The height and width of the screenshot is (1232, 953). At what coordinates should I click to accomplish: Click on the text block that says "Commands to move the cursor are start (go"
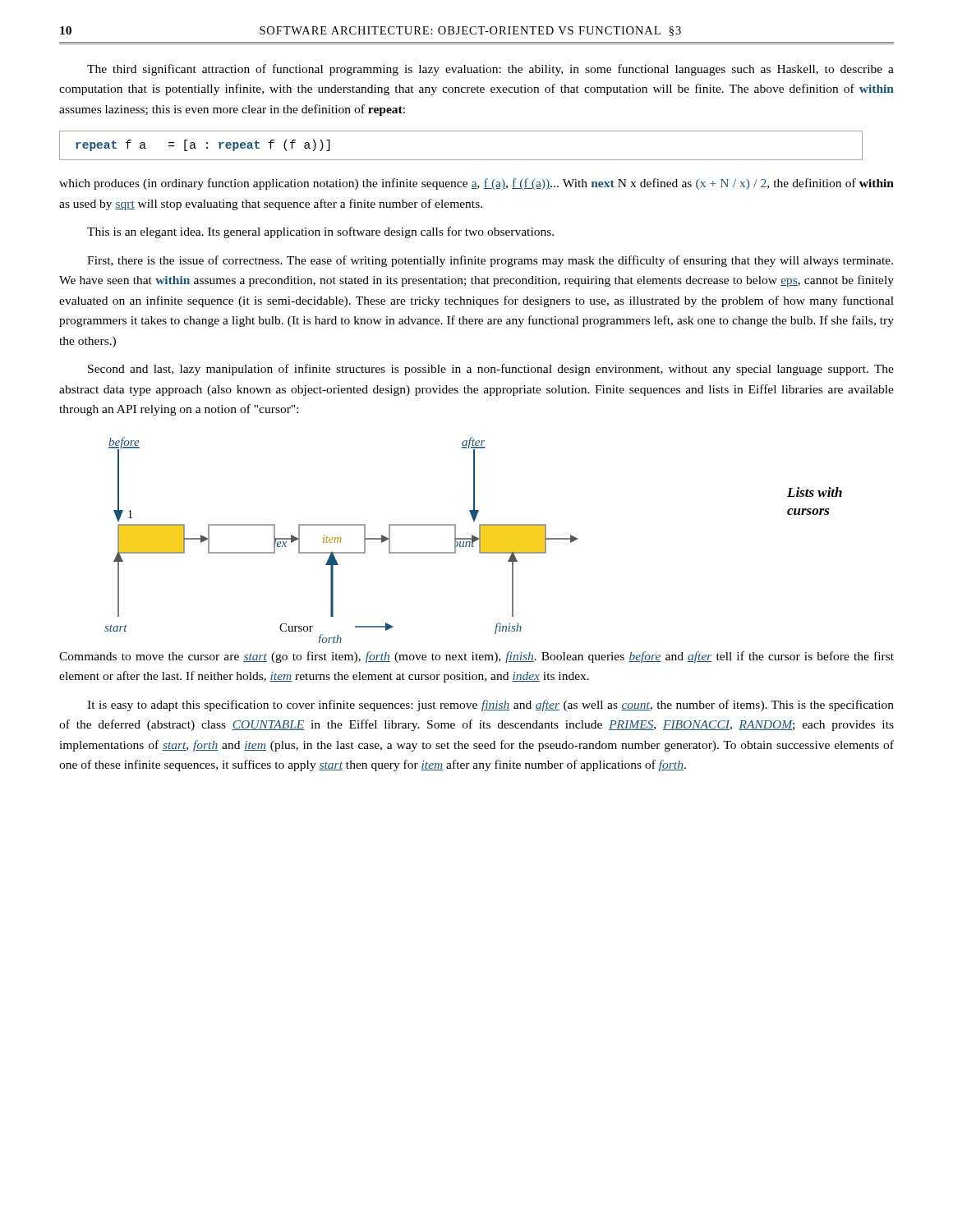coord(476,666)
